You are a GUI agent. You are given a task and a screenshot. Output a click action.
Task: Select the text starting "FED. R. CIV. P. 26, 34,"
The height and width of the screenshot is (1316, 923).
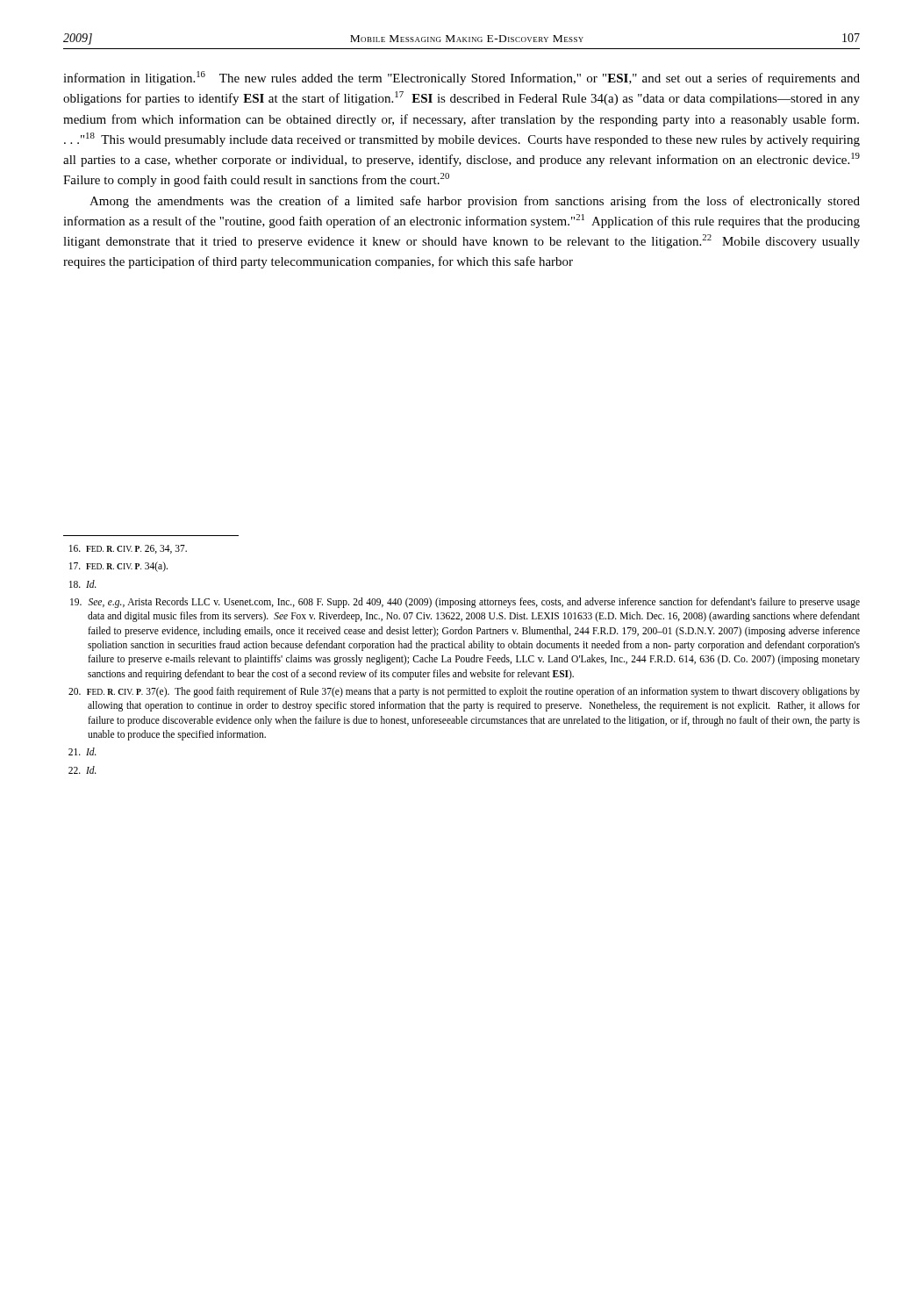[125, 548]
